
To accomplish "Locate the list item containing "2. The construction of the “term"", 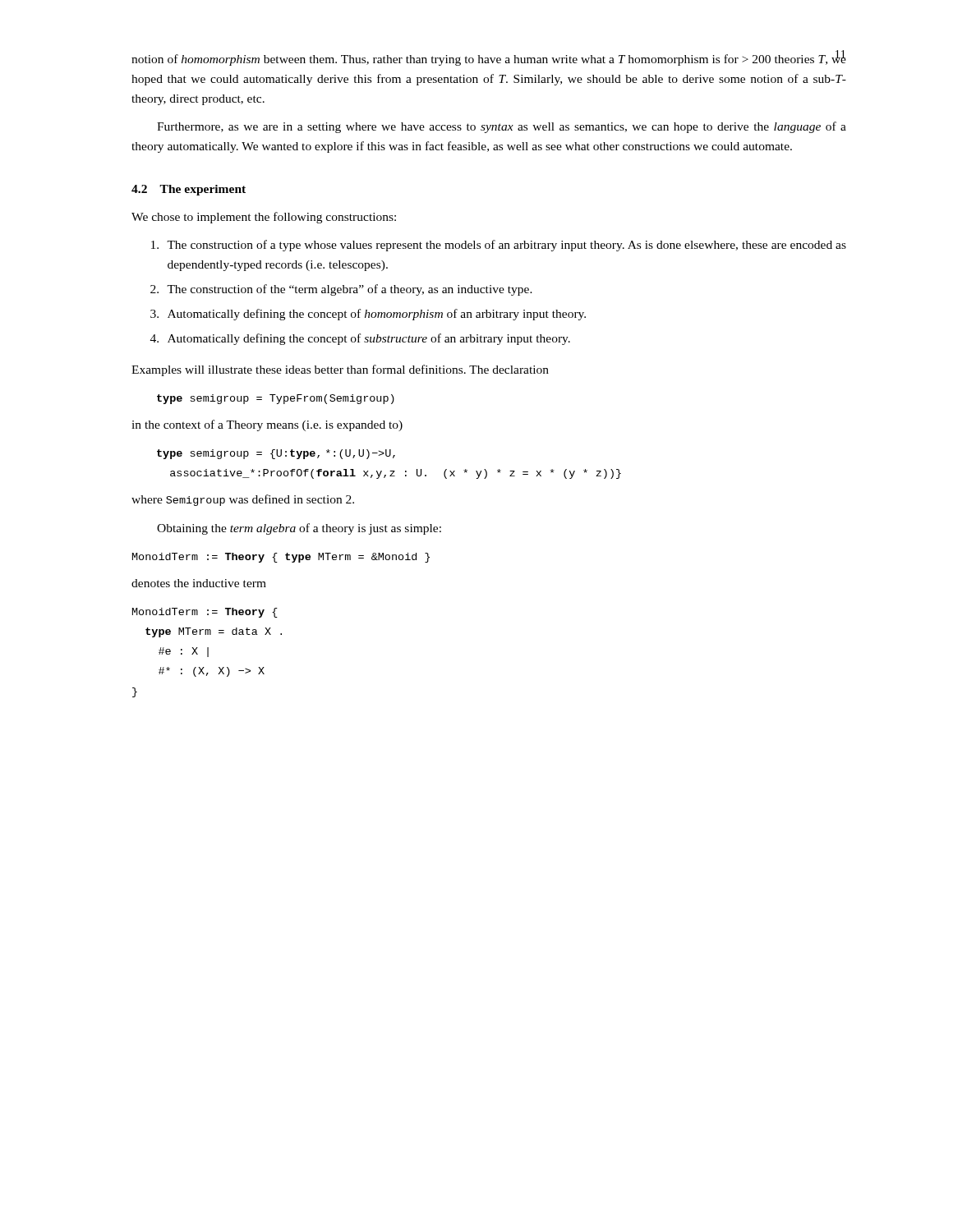I will 489,289.
